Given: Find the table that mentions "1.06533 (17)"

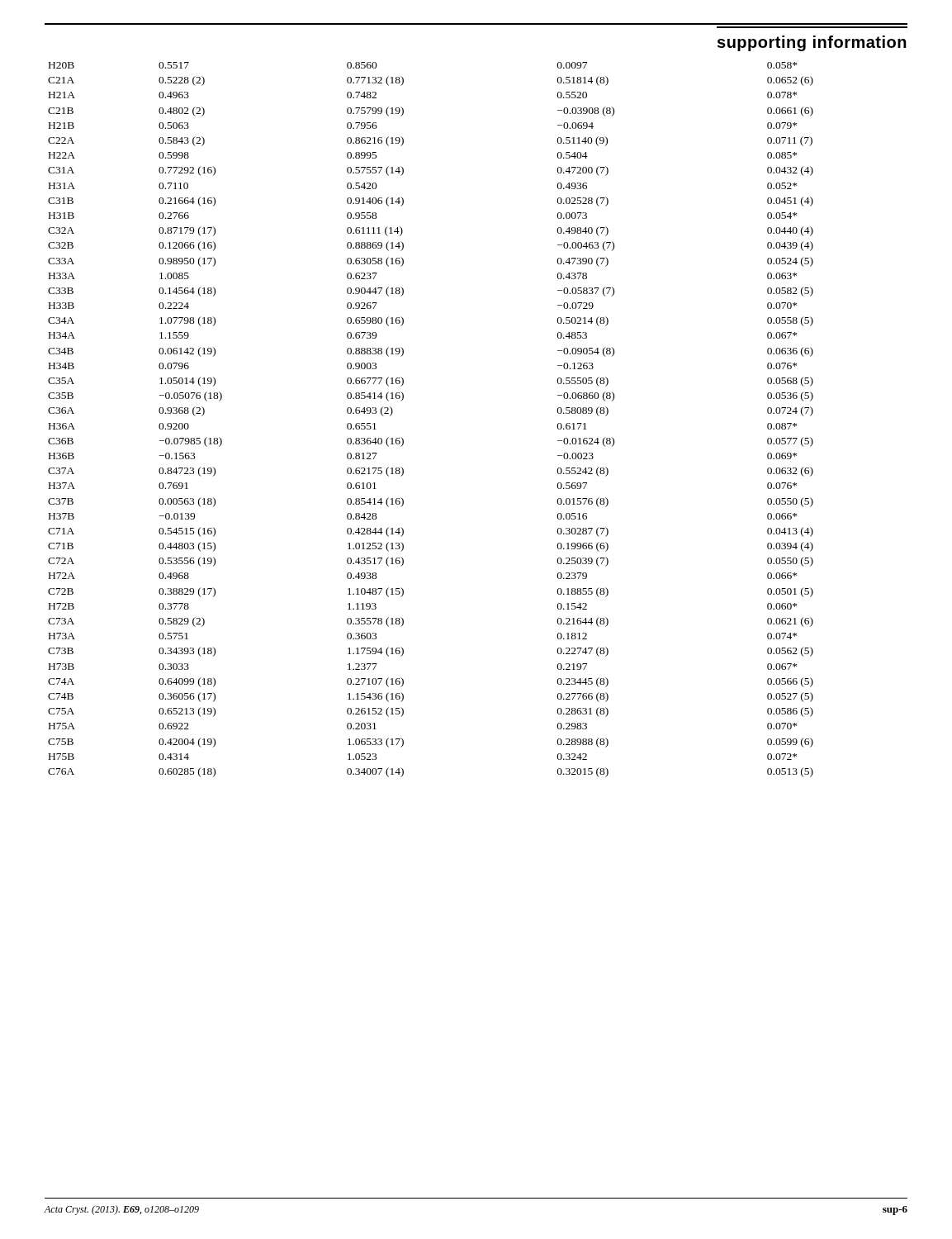Looking at the screenshot, I should (476, 418).
